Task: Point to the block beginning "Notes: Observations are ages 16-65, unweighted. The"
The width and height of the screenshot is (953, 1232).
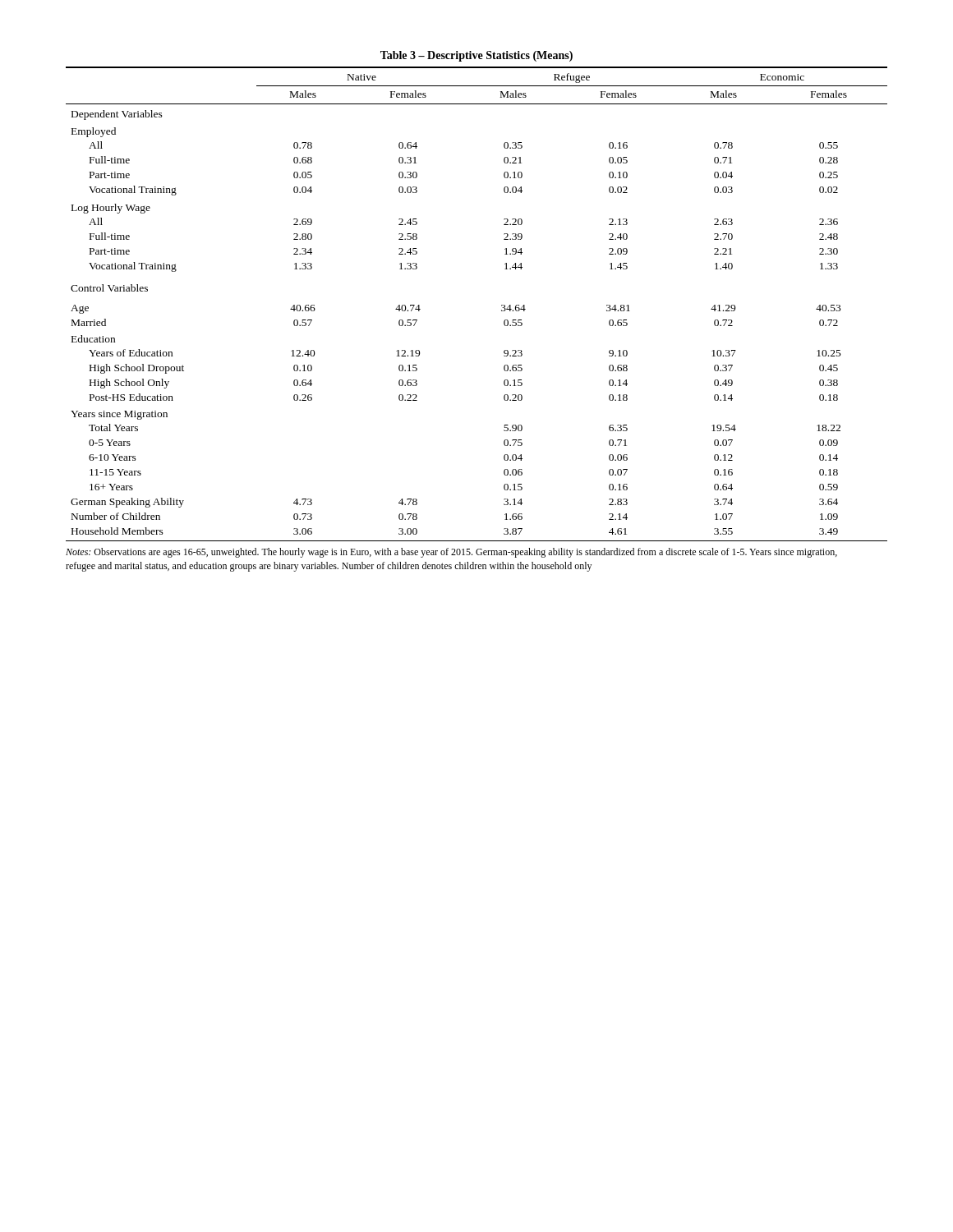Action: point(452,559)
